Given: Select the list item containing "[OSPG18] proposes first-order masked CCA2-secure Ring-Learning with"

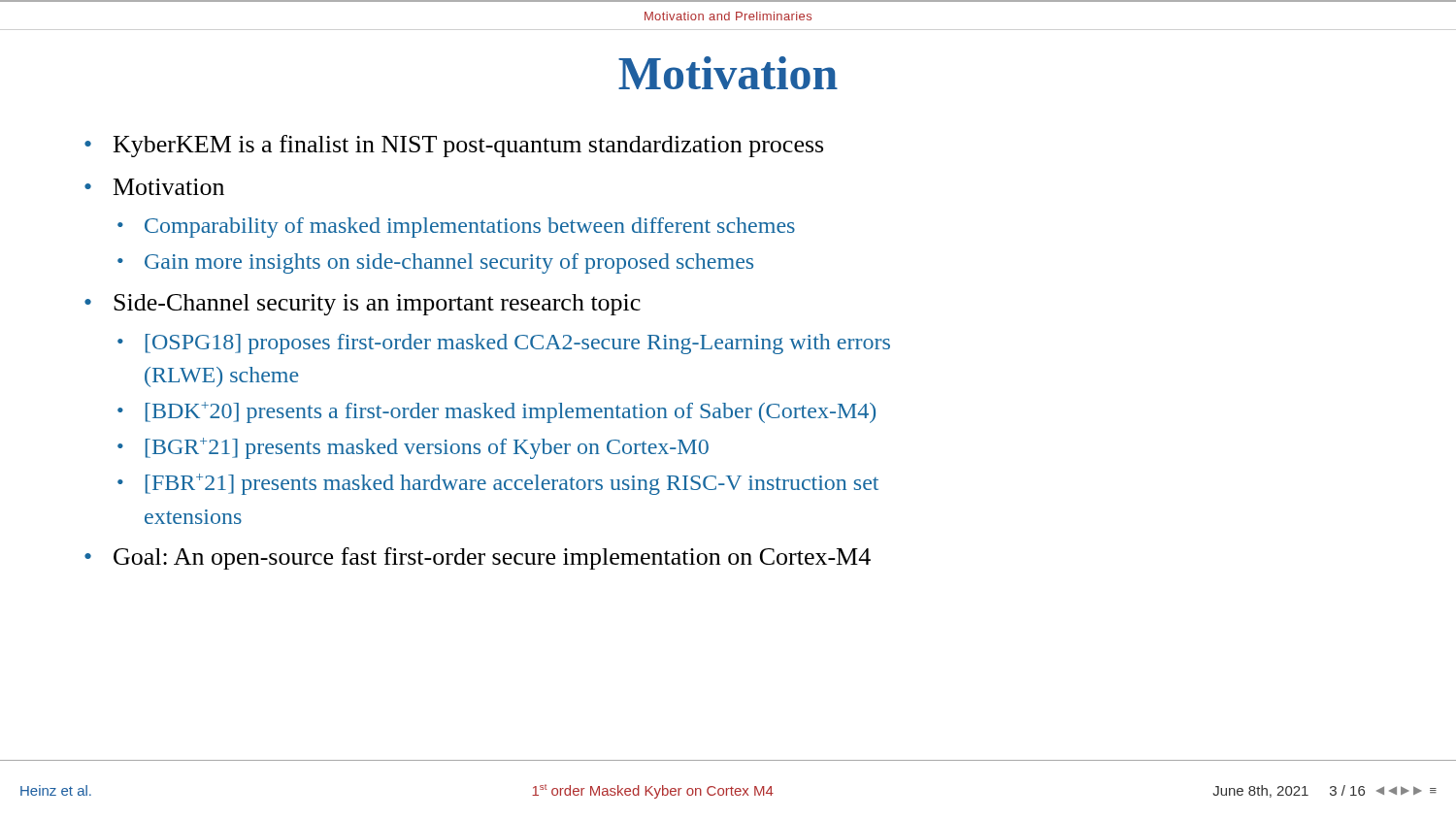Looking at the screenshot, I should (x=517, y=358).
